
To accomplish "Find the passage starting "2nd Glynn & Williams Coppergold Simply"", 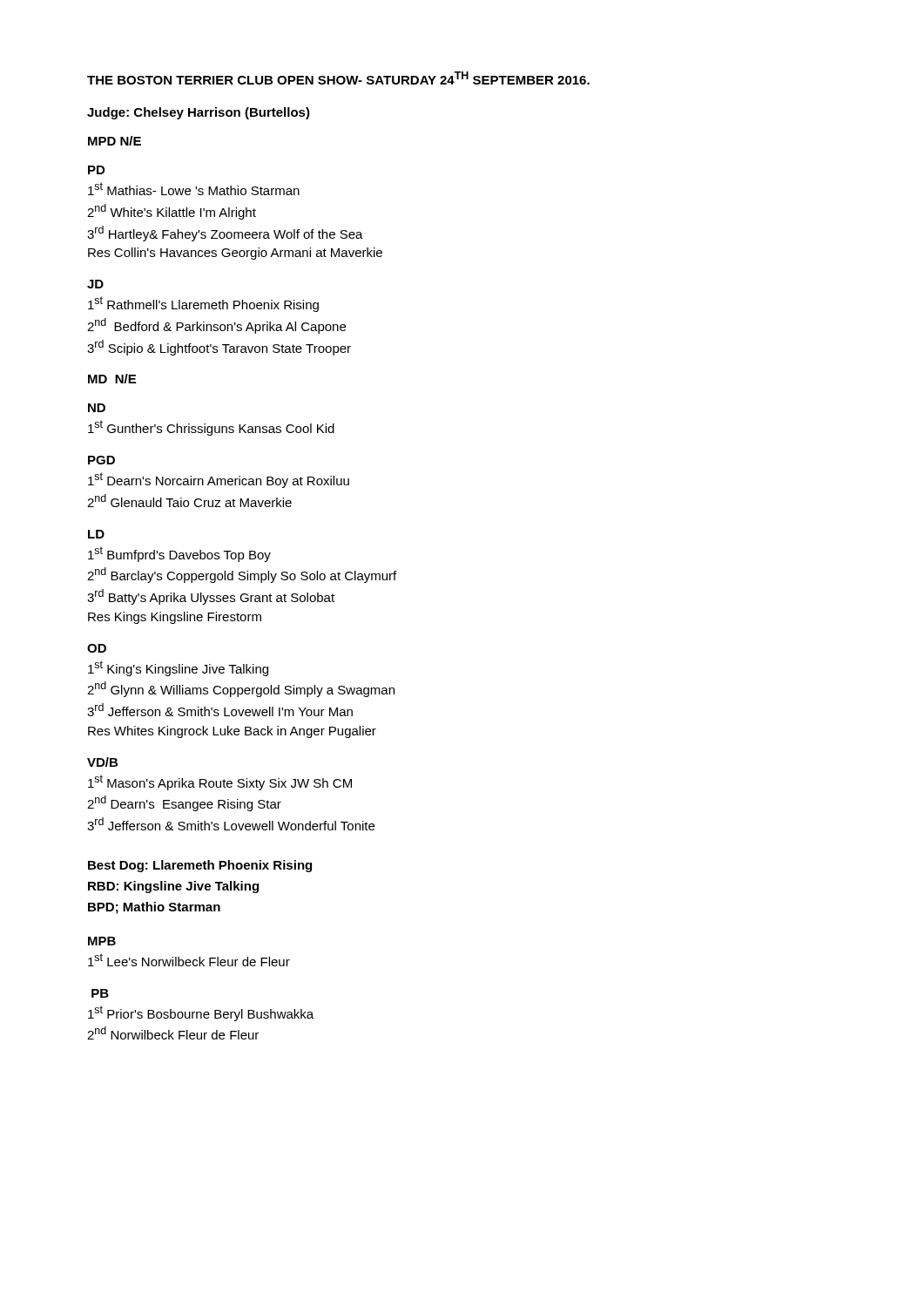I will pyautogui.click(x=241, y=689).
